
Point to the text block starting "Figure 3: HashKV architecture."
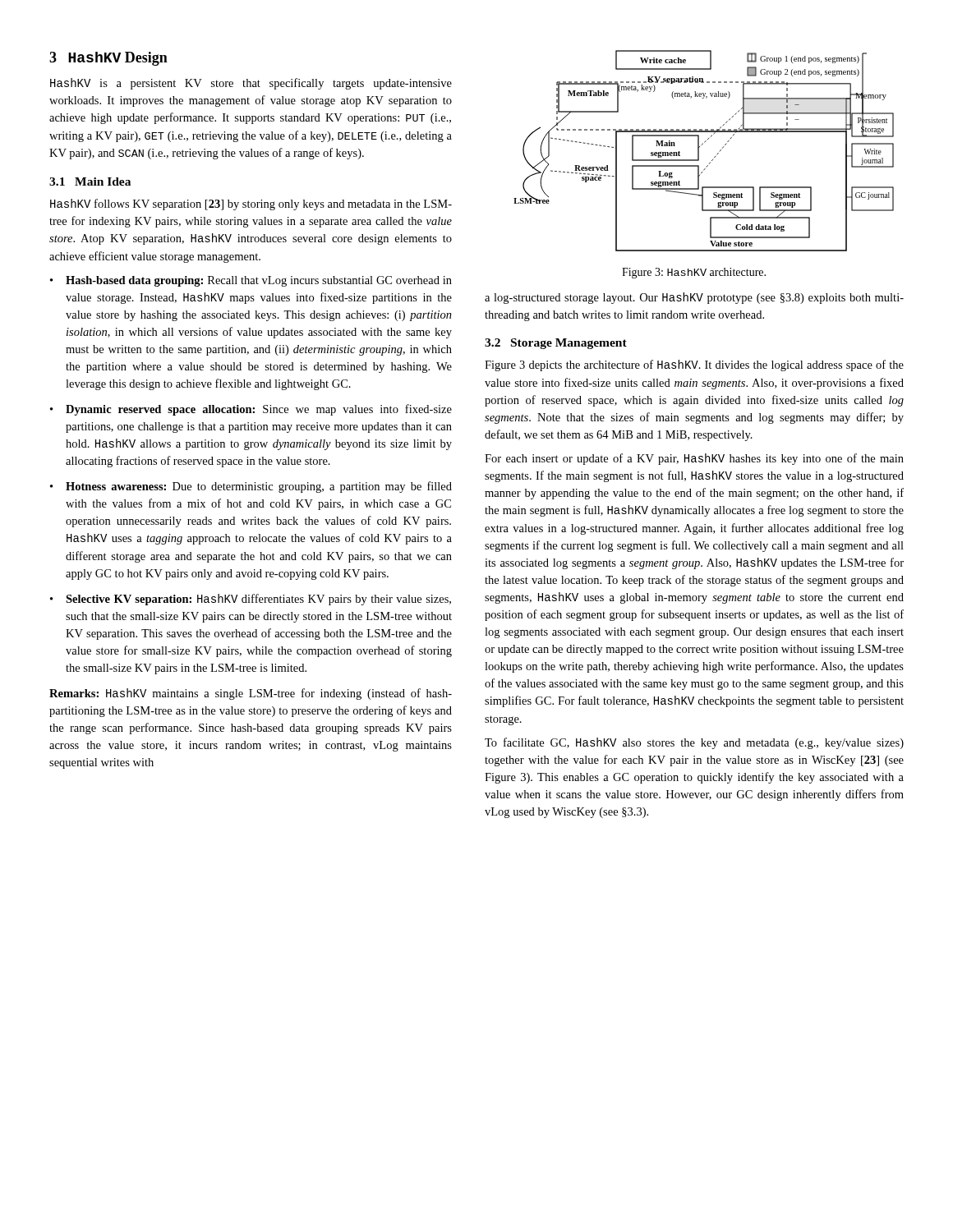click(694, 273)
